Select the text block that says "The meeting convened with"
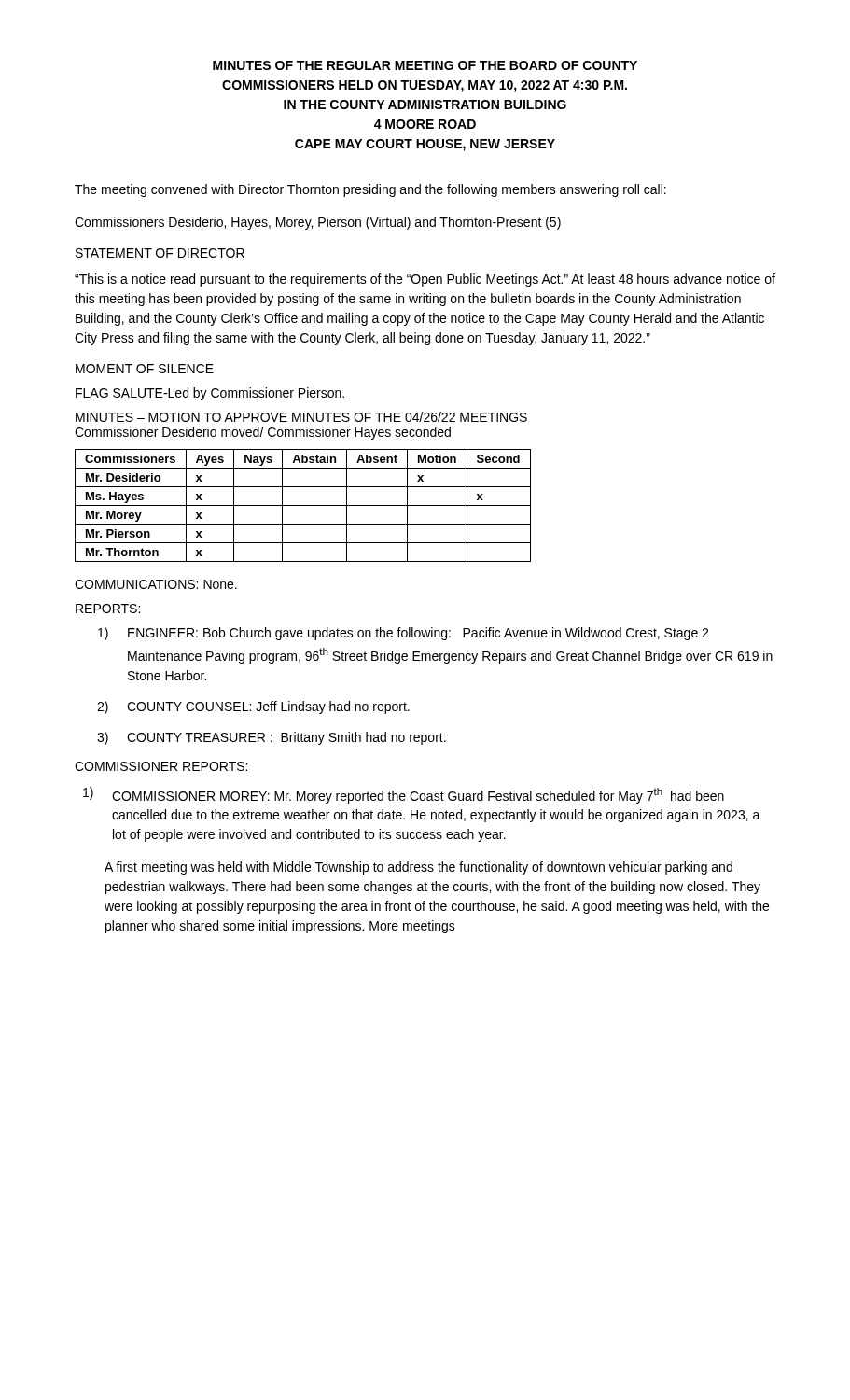The width and height of the screenshot is (850, 1400). [x=371, y=189]
